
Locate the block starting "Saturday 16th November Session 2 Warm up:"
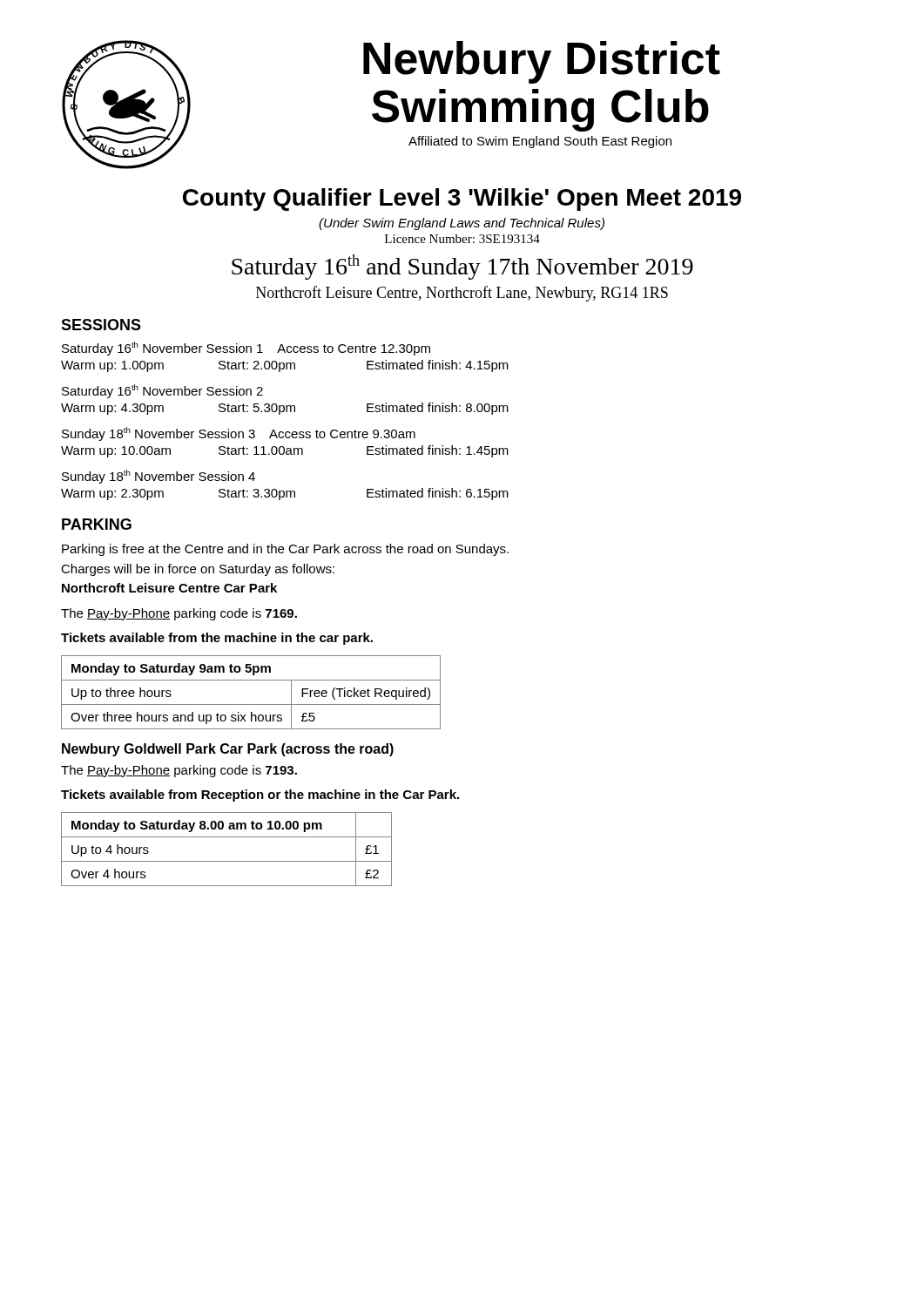tap(462, 399)
